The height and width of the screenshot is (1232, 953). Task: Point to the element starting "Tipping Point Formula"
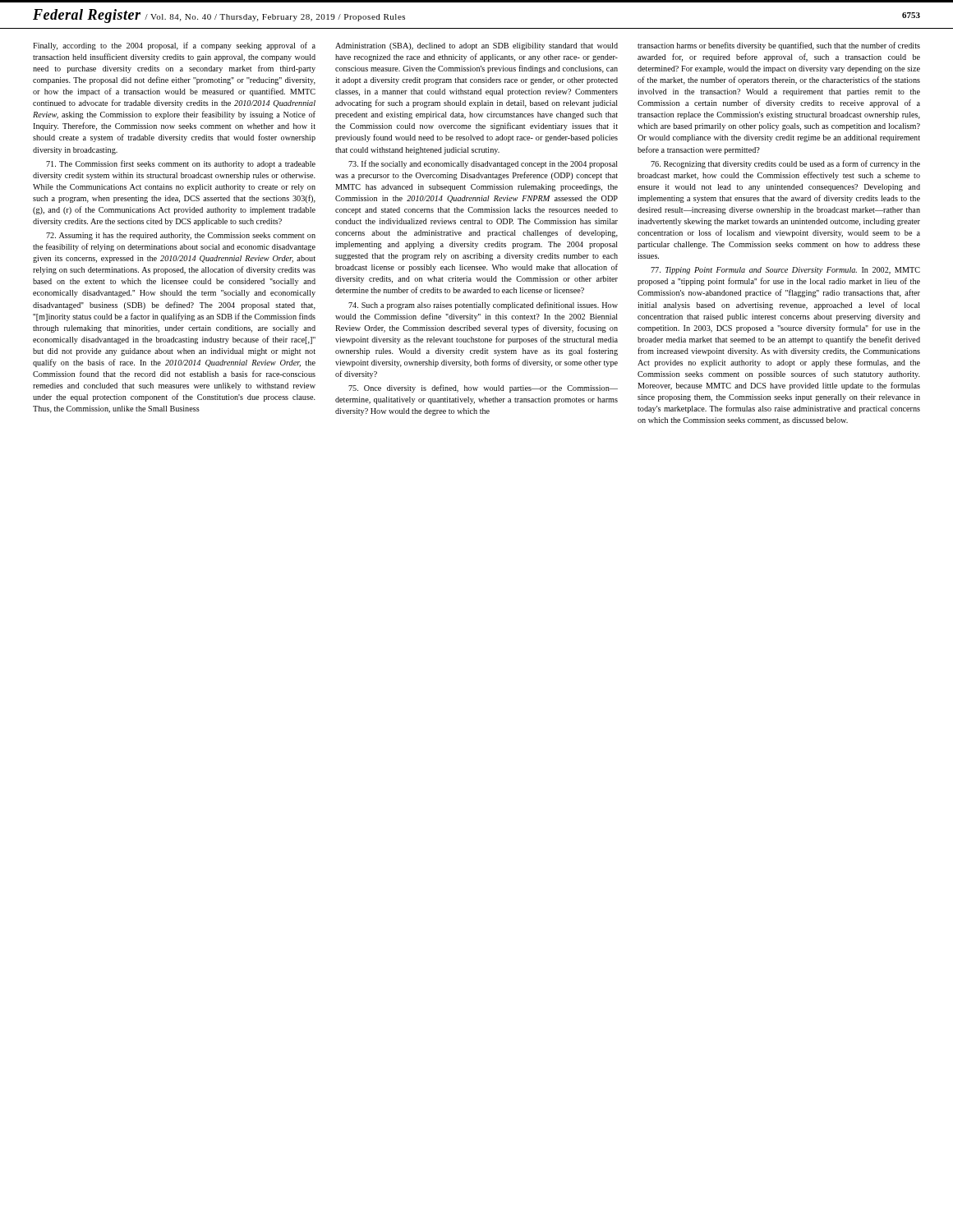pyautogui.click(x=779, y=346)
